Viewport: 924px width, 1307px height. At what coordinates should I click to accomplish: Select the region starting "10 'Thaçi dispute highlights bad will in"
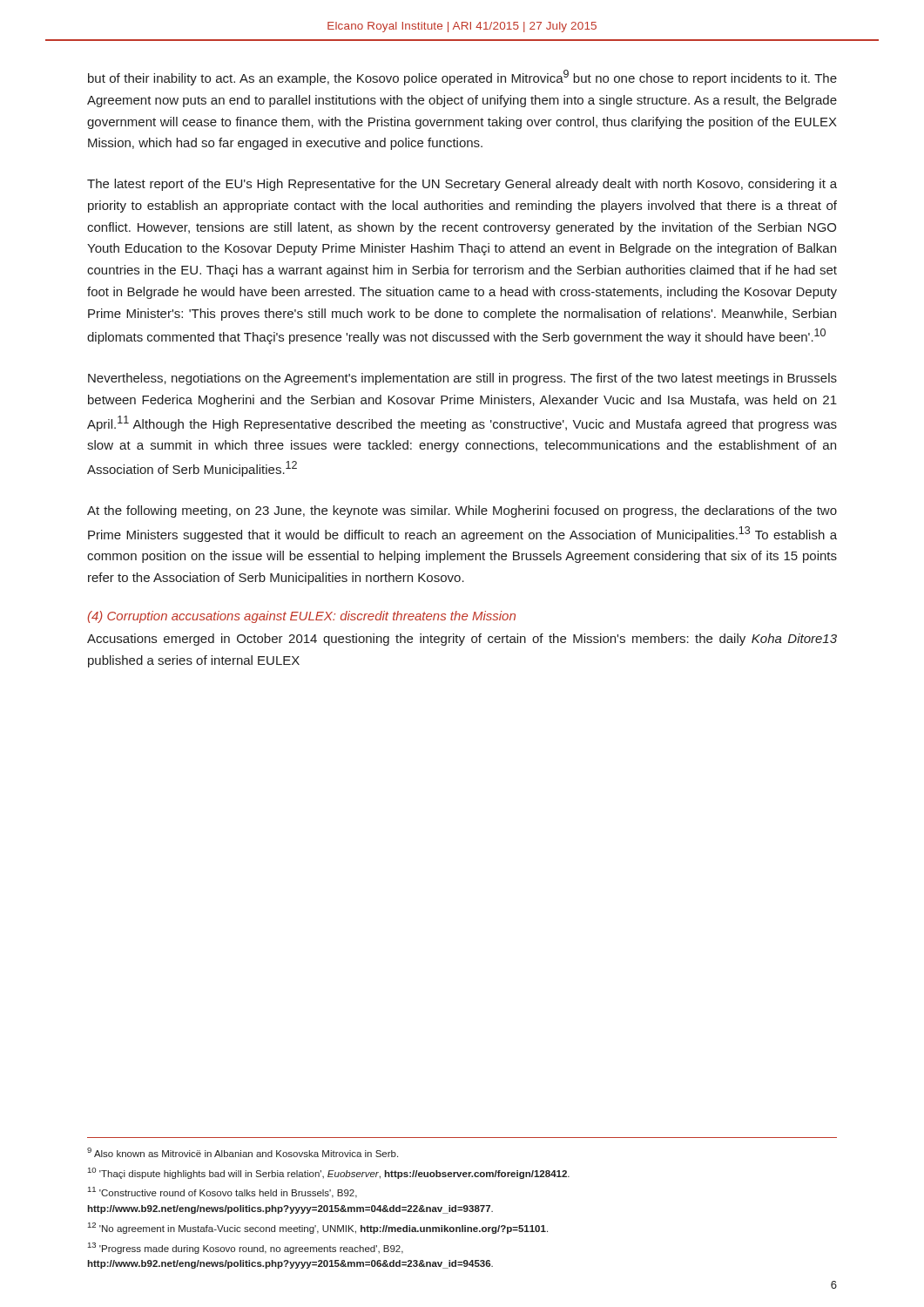(329, 1172)
